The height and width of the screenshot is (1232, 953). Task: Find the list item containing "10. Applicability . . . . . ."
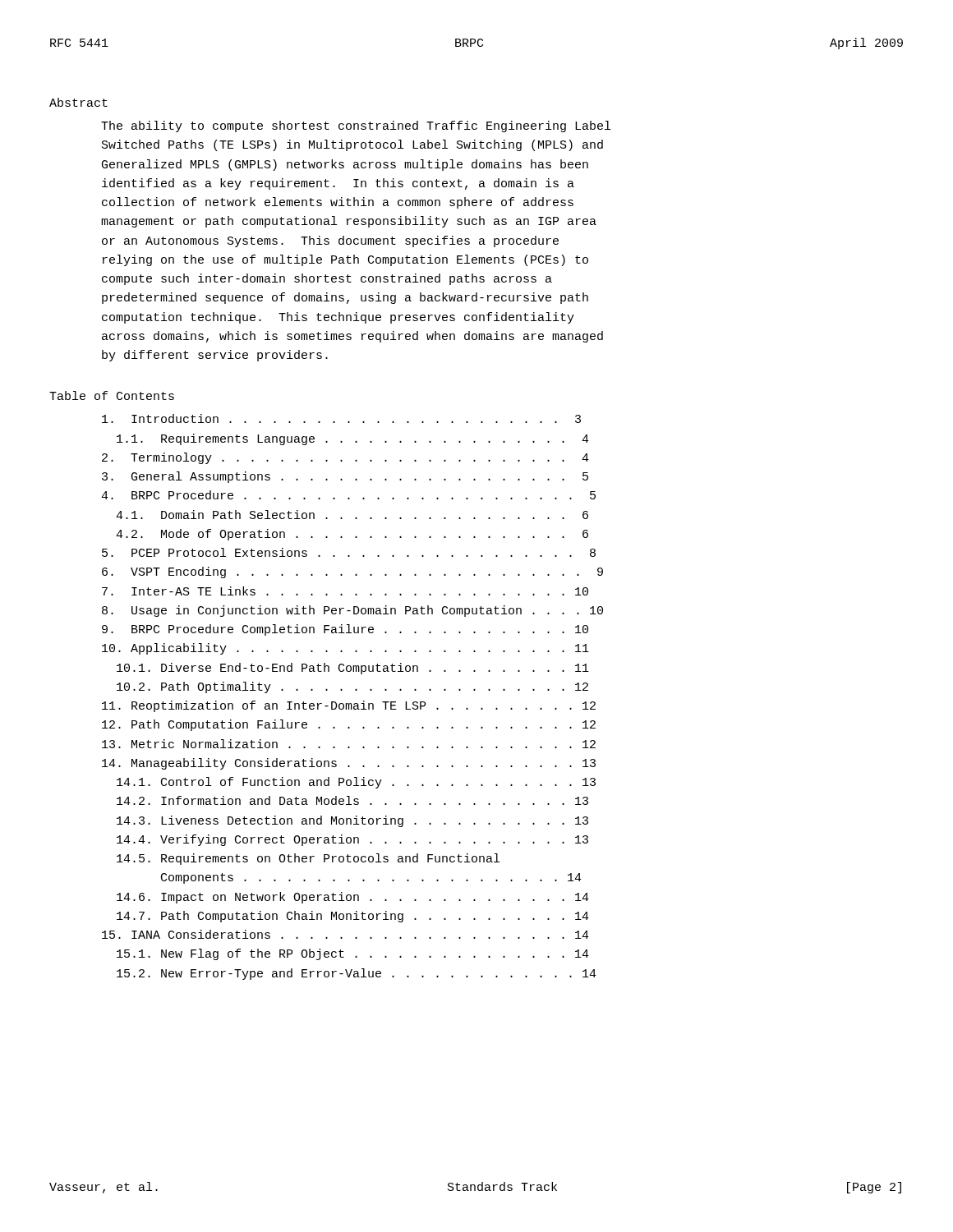pyautogui.click(x=334, y=649)
